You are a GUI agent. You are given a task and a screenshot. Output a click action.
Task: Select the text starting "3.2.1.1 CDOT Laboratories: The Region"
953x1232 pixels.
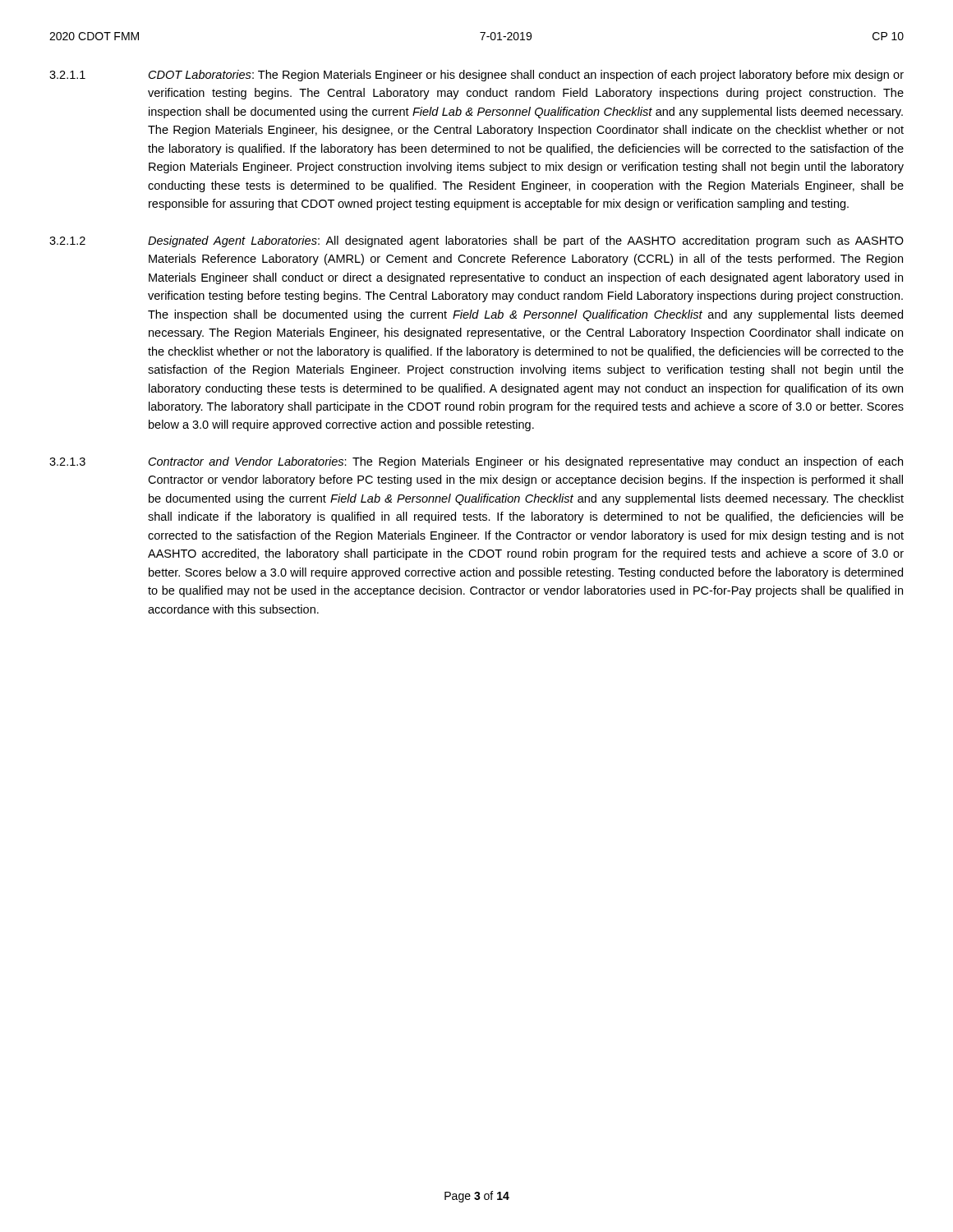point(476,140)
